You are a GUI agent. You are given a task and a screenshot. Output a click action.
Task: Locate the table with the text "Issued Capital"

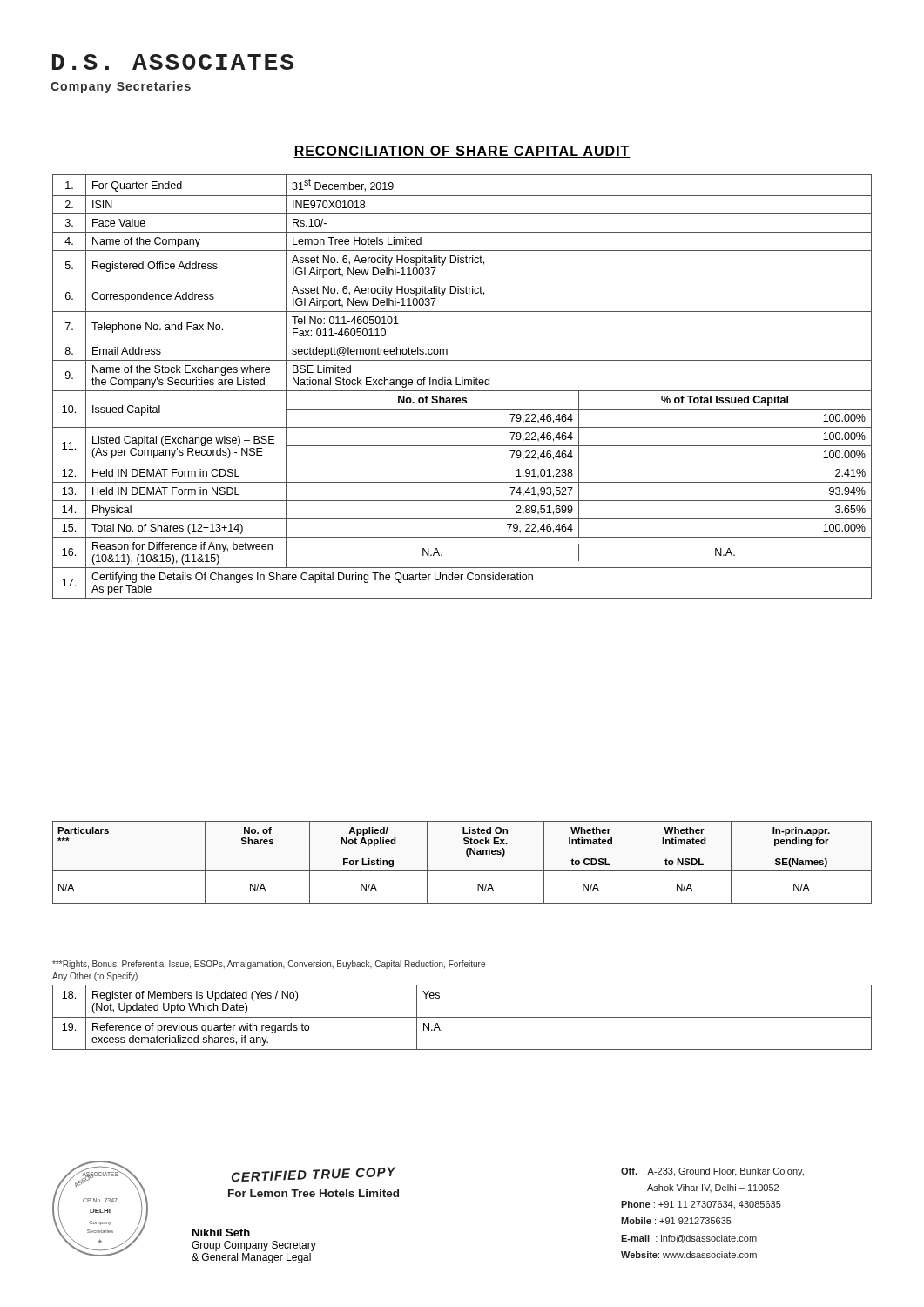[x=462, y=386]
